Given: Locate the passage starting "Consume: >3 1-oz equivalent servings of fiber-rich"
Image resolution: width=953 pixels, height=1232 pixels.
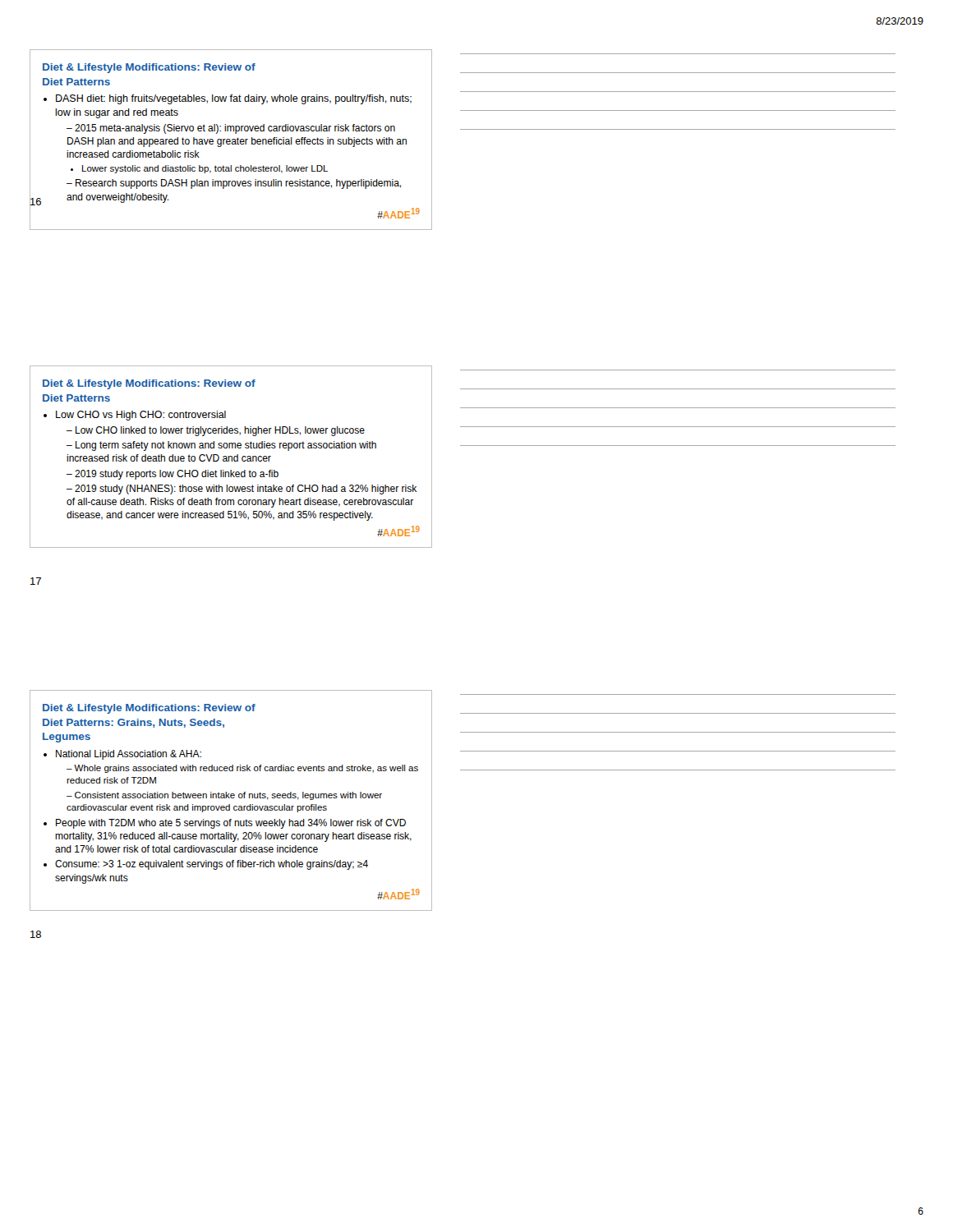Looking at the screenshot, I should pos(212,871).
